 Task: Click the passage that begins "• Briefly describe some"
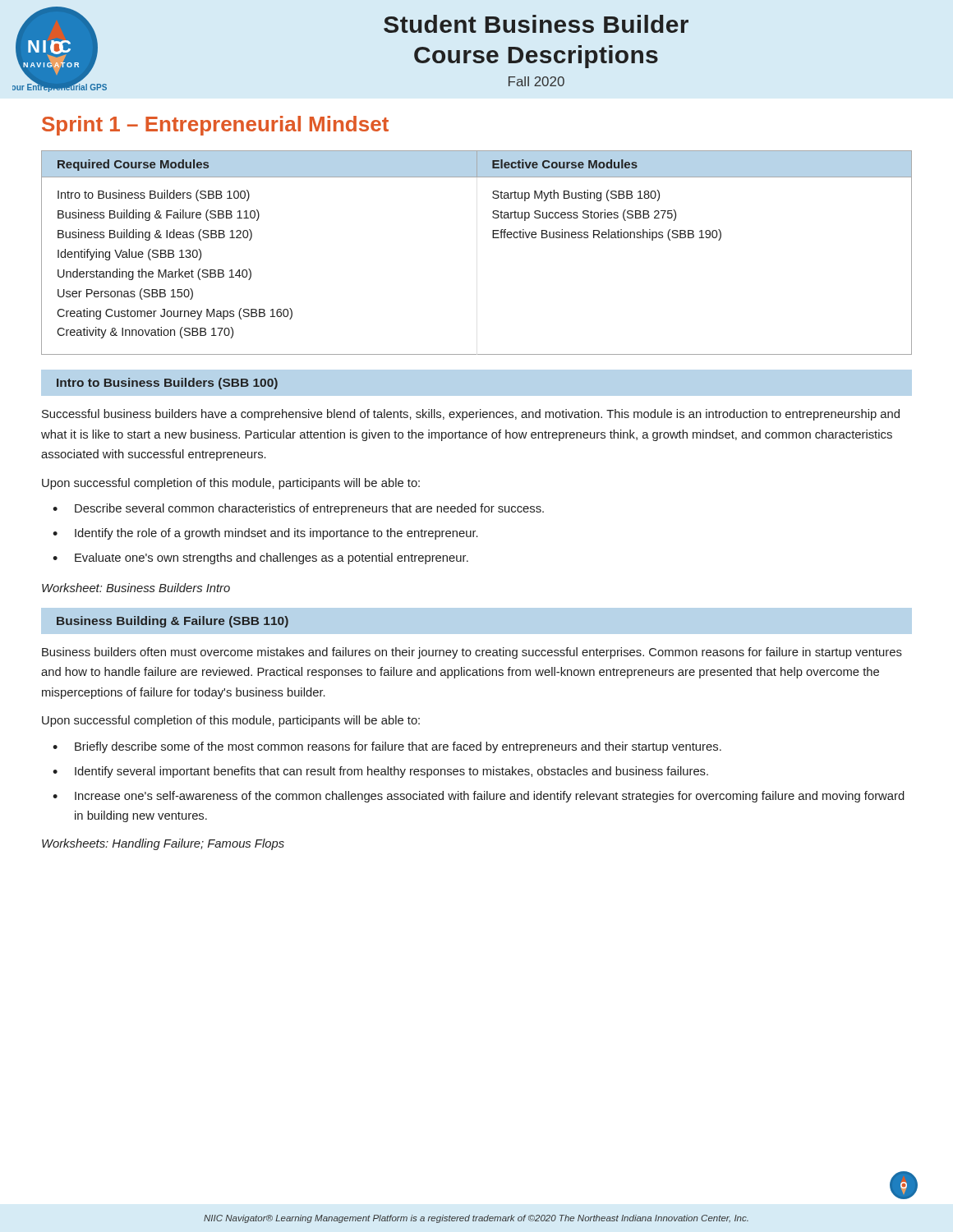pos(387,748)
